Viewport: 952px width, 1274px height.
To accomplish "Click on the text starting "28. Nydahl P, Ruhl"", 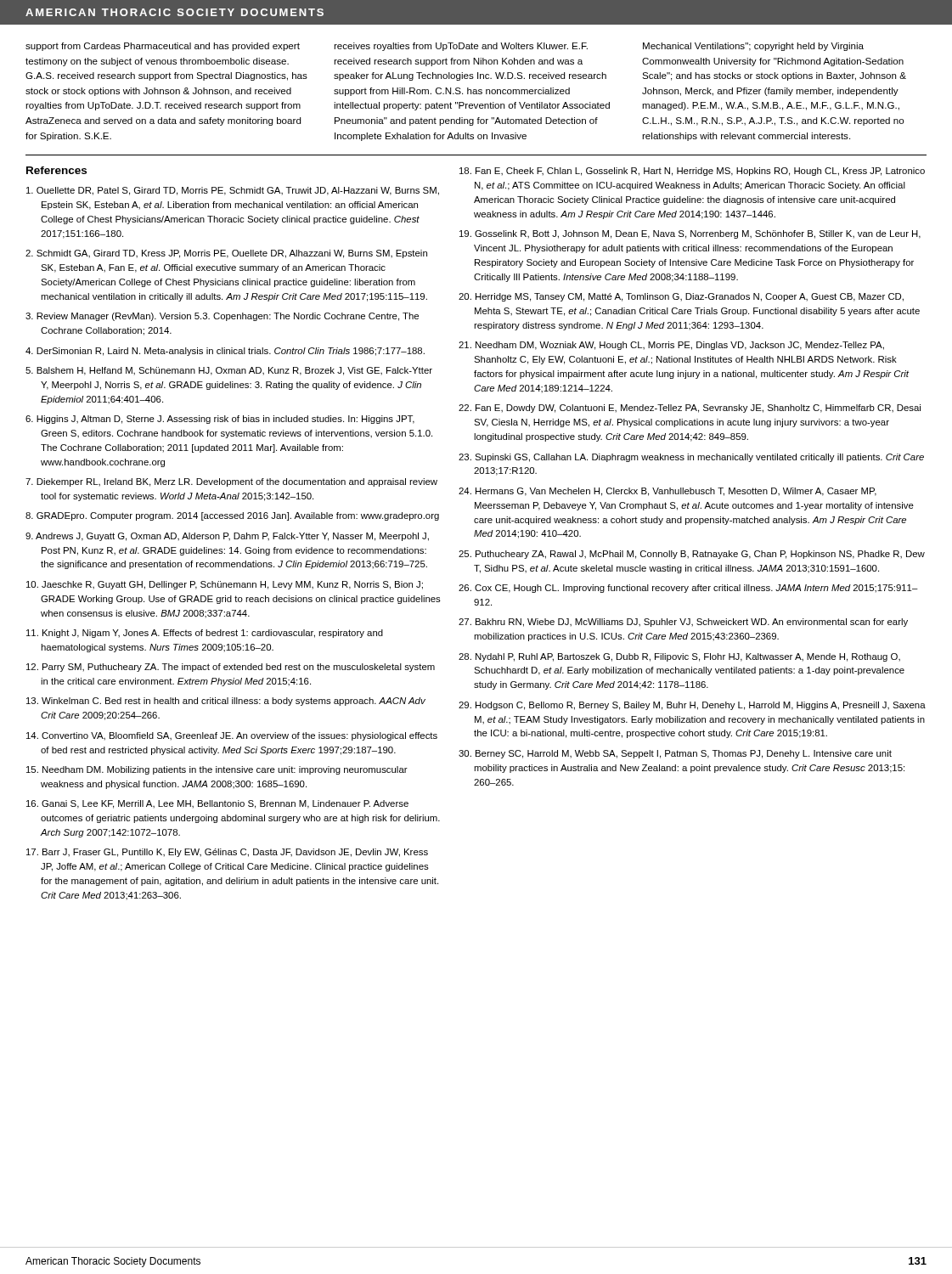I will pos(682,670).
